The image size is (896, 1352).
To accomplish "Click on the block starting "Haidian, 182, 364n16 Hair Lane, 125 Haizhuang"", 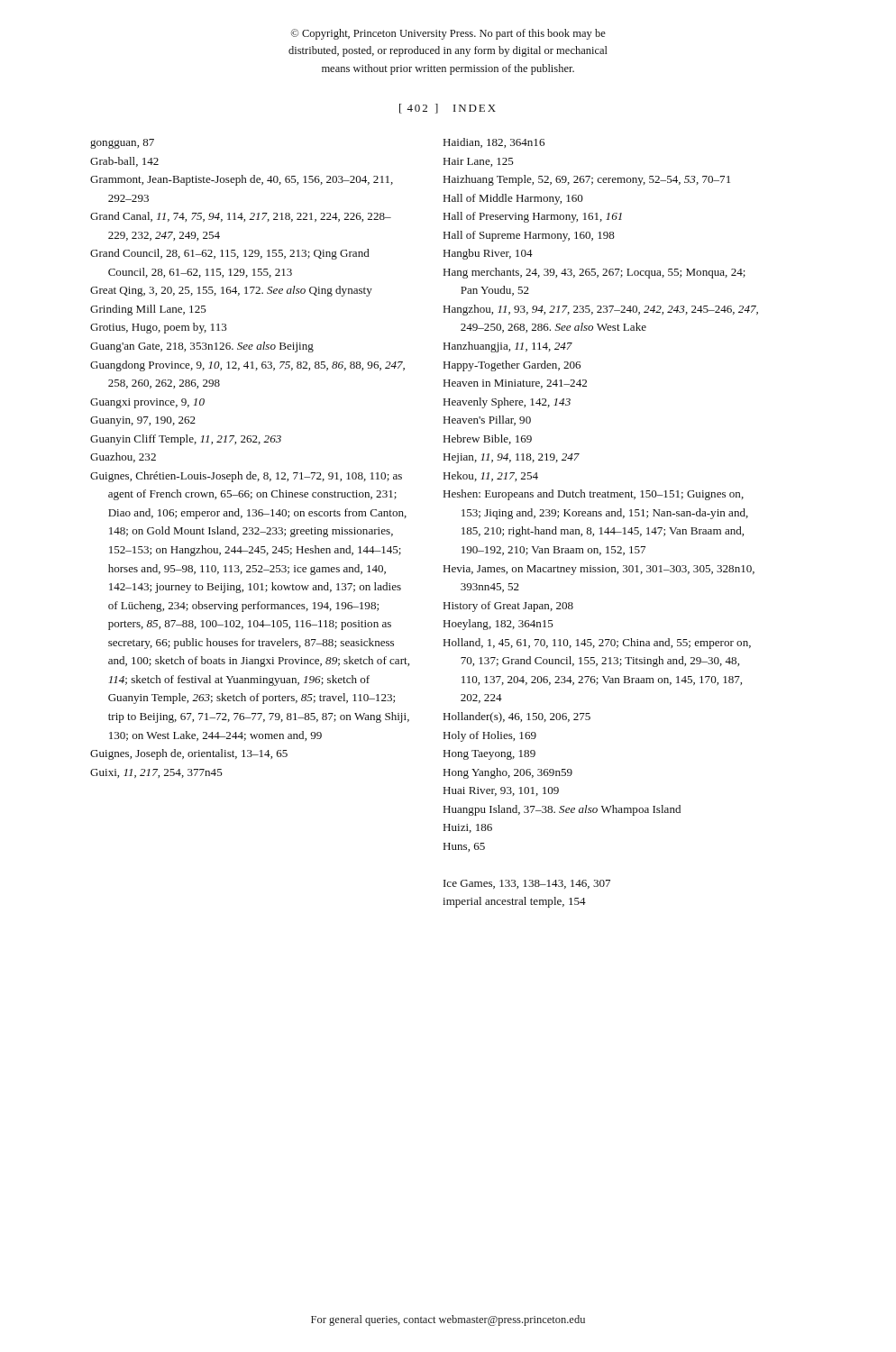I will (603, 522).
